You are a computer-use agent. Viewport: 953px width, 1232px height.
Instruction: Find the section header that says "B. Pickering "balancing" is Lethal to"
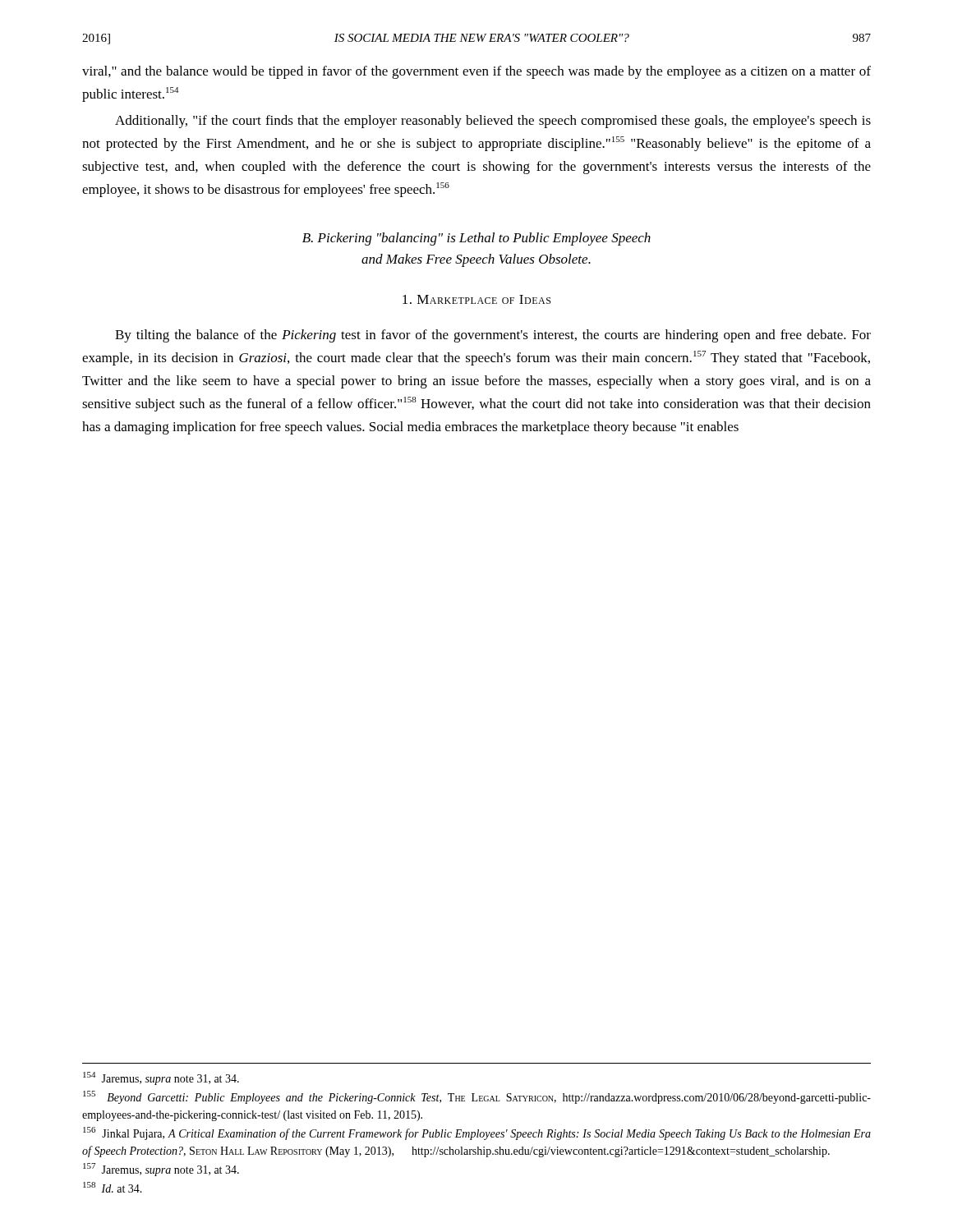(x=476, y=249)
